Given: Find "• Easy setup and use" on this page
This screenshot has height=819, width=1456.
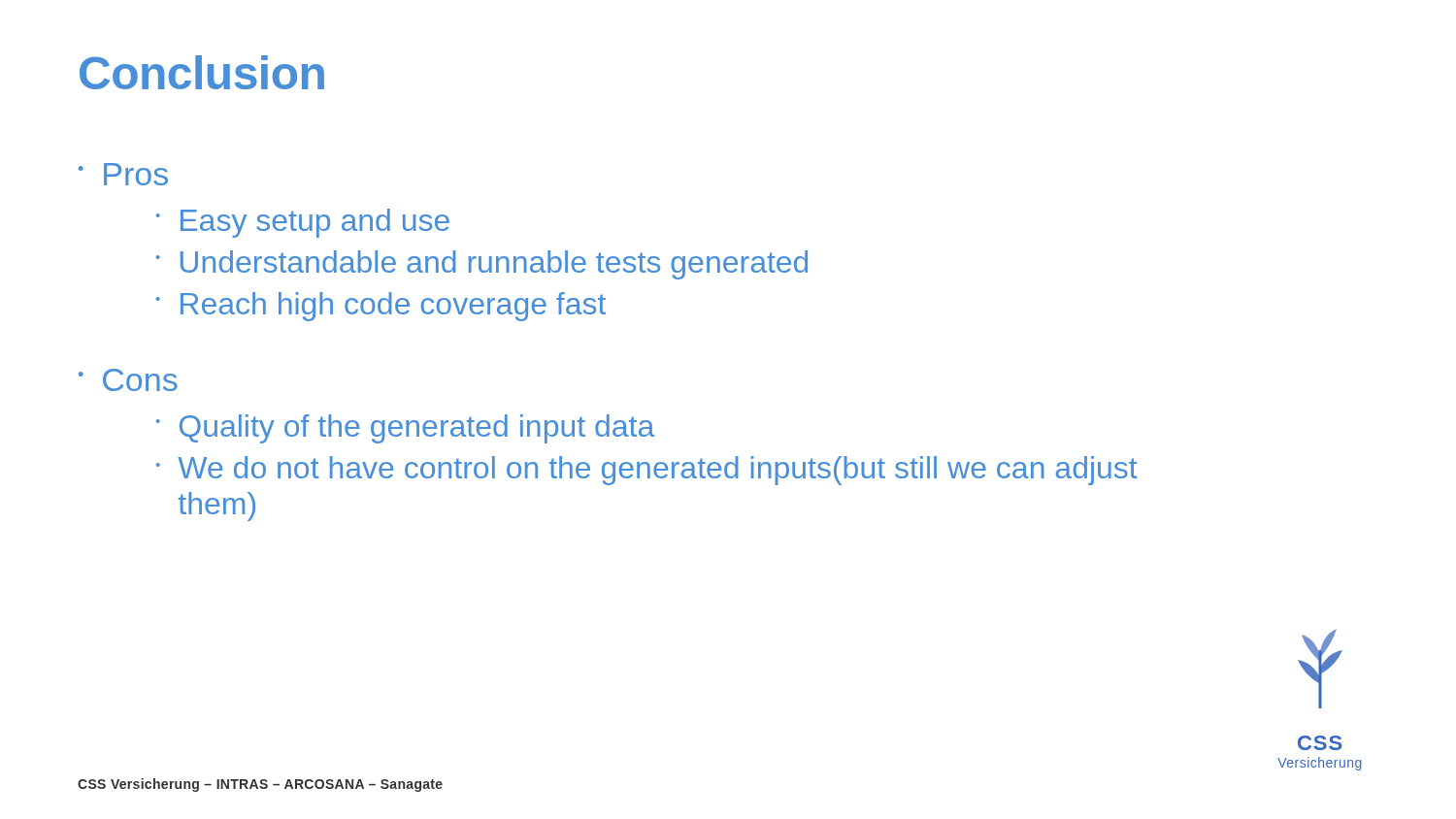Looking at the screenshot, I should [x=303, y=221].
